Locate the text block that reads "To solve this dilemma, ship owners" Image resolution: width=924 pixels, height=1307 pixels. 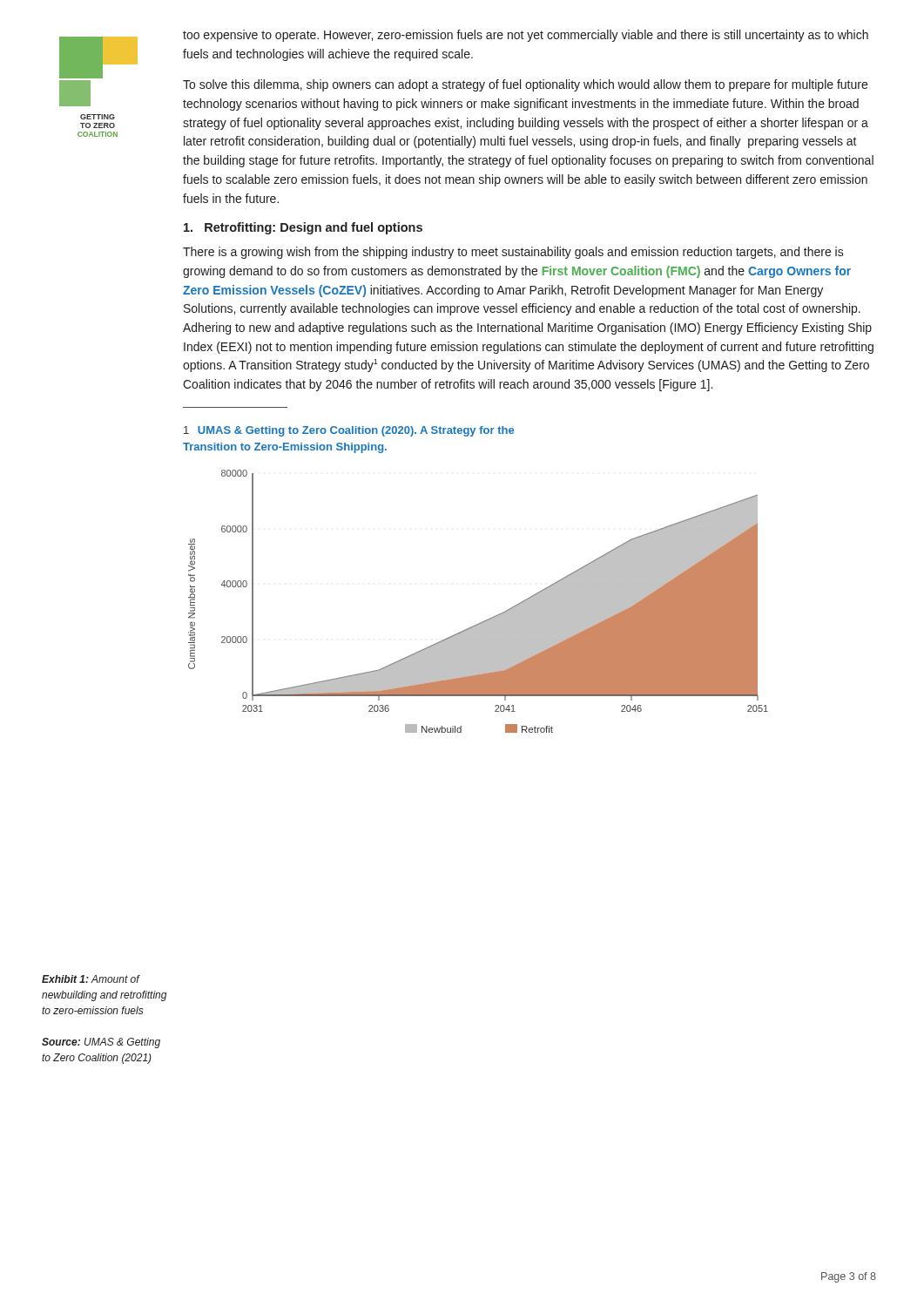pyautogui.click(x=528, y=142)
